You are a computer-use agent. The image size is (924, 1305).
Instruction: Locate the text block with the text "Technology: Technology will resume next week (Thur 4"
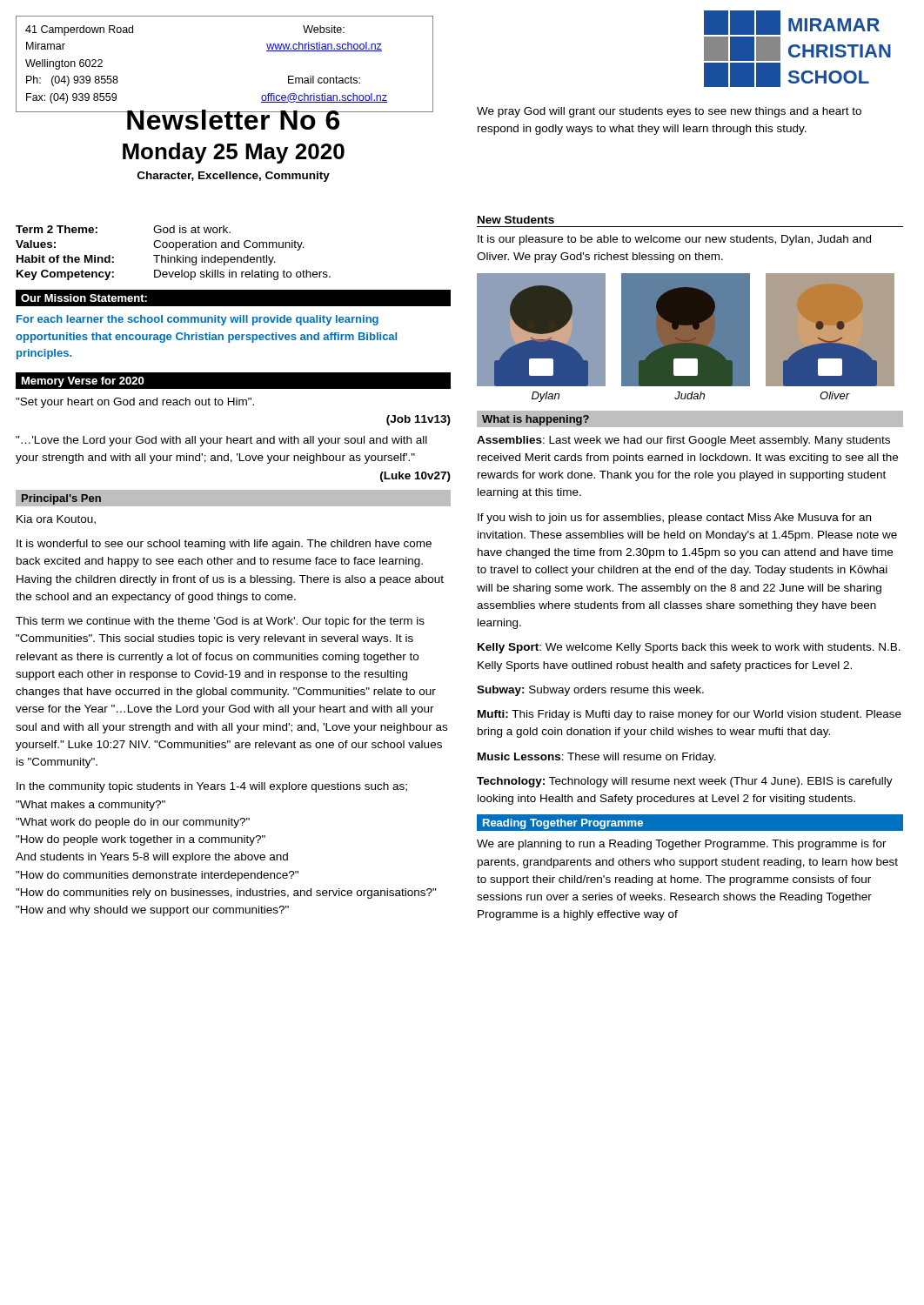coord(684,789)
